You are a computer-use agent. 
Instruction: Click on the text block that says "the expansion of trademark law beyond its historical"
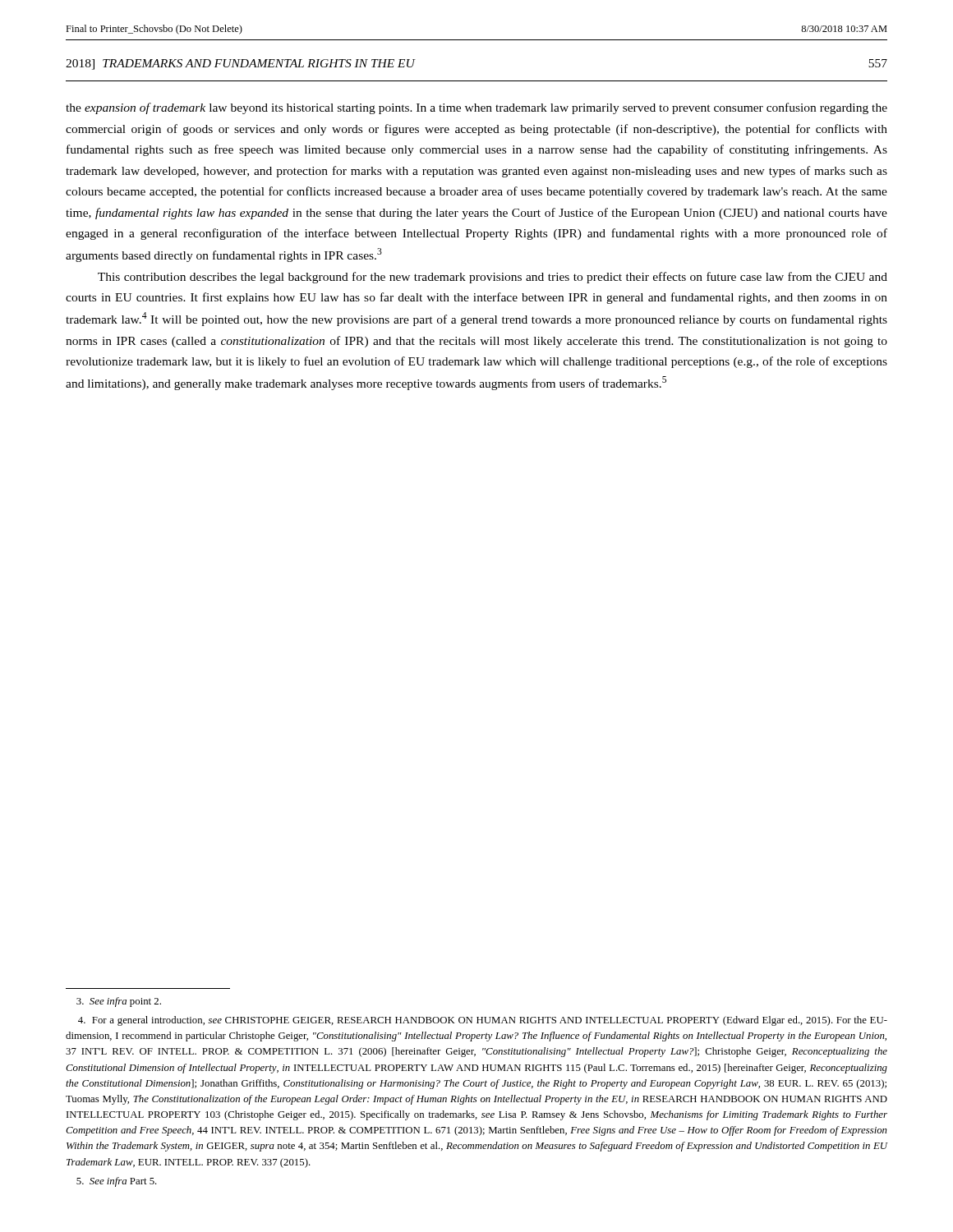tap(476, 181)
